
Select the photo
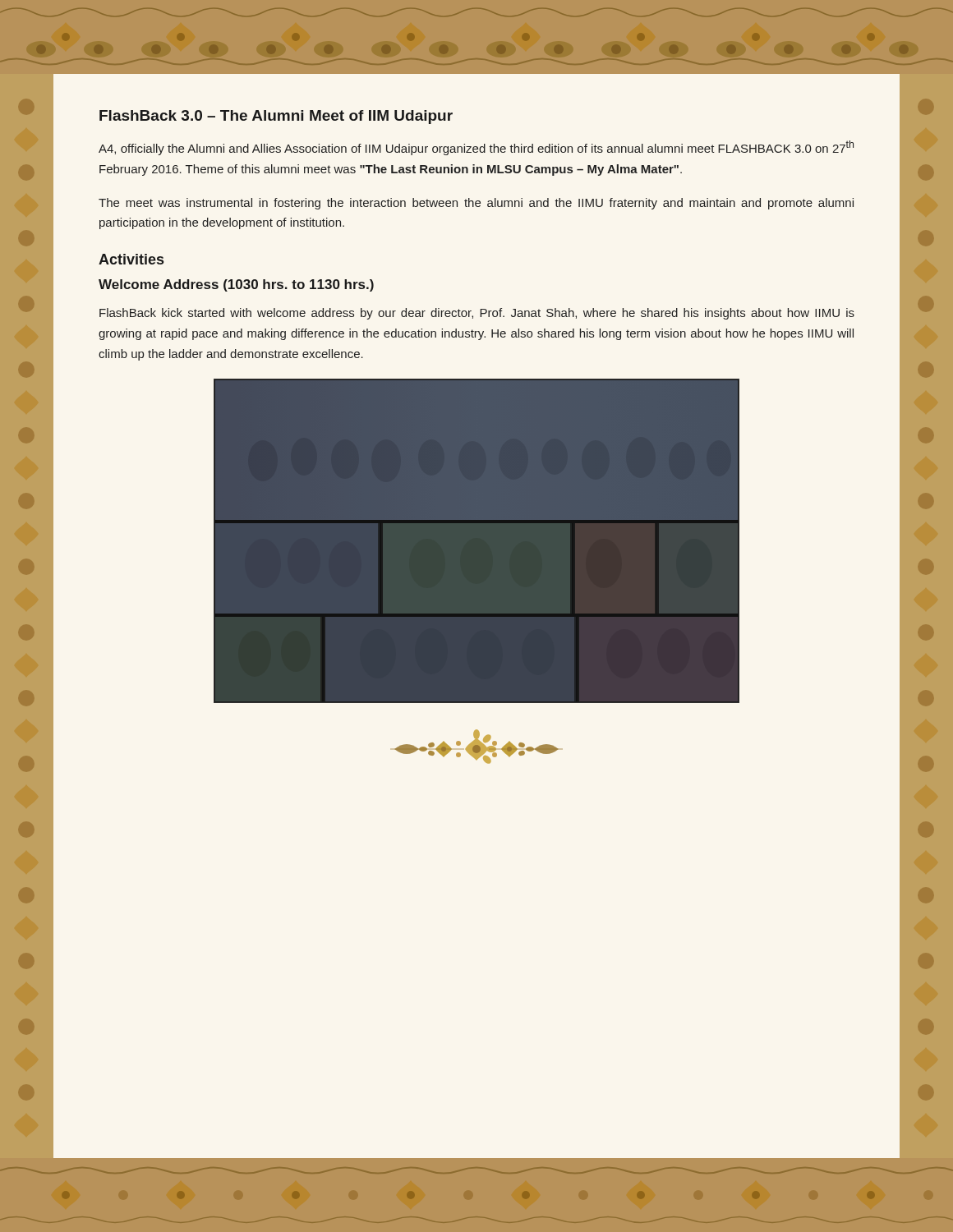[x=476, y=543]
